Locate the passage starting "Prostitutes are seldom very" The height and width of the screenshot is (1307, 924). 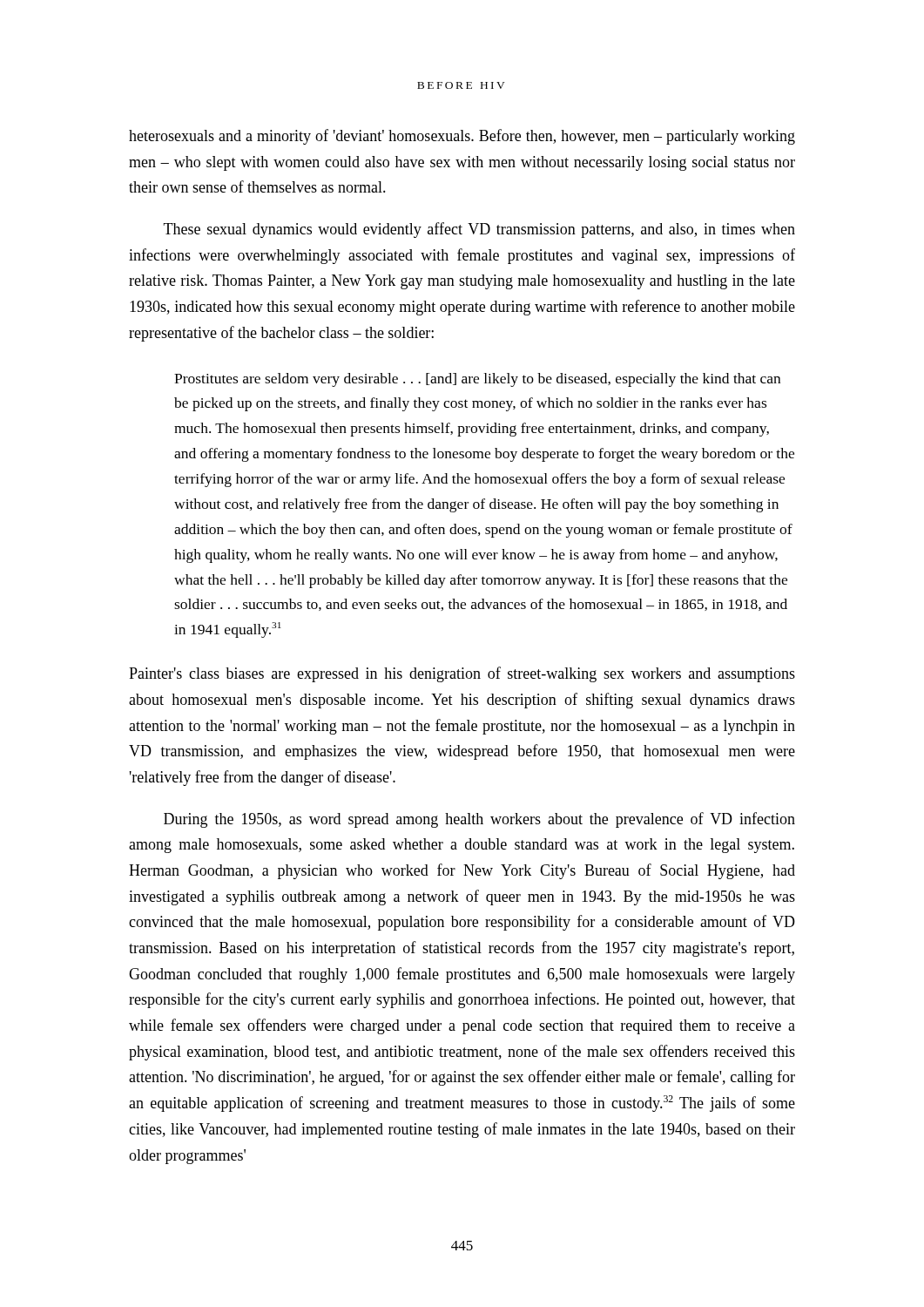485,504
